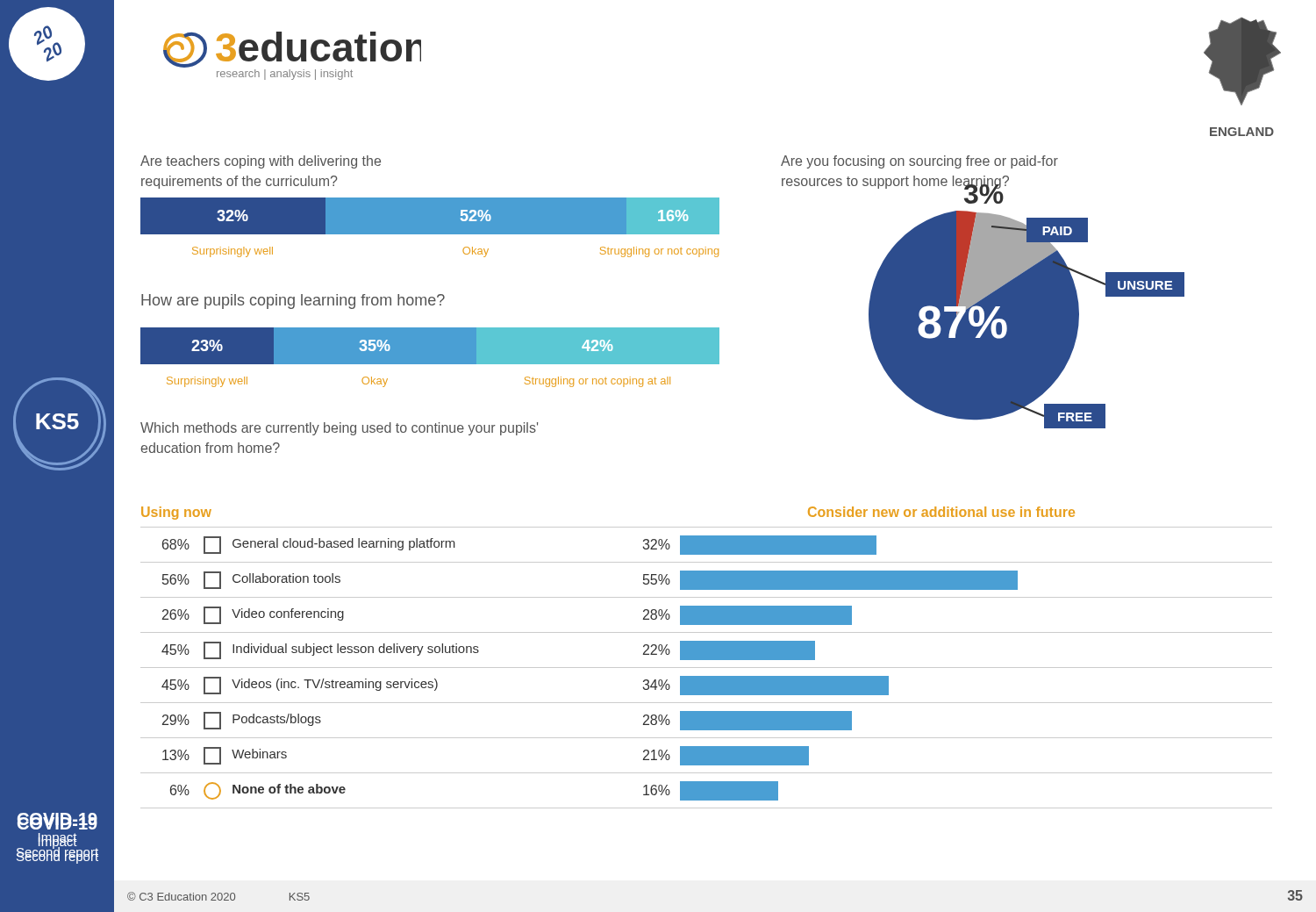Image resolution: width=1316 pixels, height=912 pixels.
Task: Click on the block starting "Consider new or additional use in future"
Action: coord(941,512)
